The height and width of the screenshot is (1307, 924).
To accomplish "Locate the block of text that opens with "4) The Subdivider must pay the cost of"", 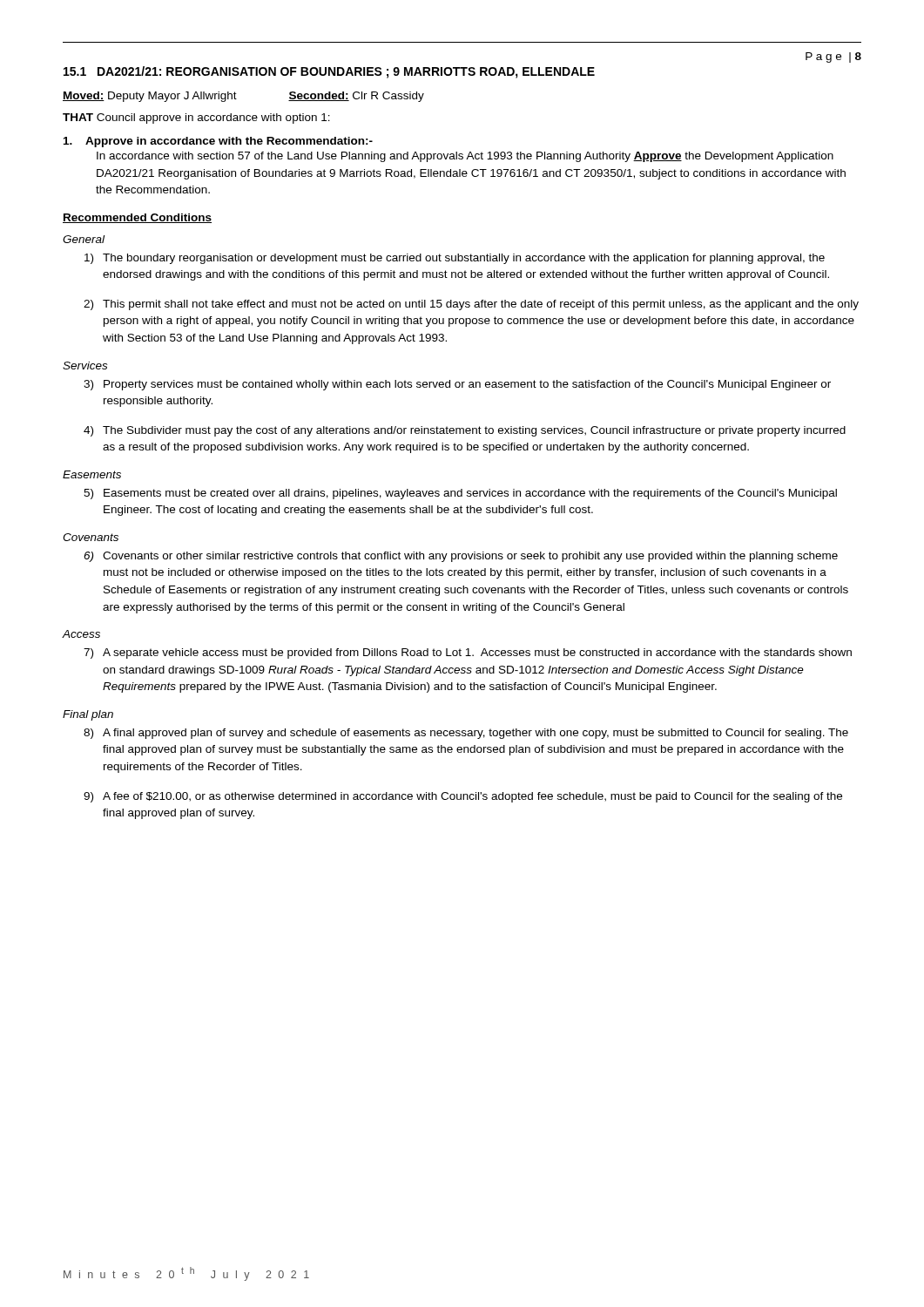I will pyautogui.click(x=462, y=438).
